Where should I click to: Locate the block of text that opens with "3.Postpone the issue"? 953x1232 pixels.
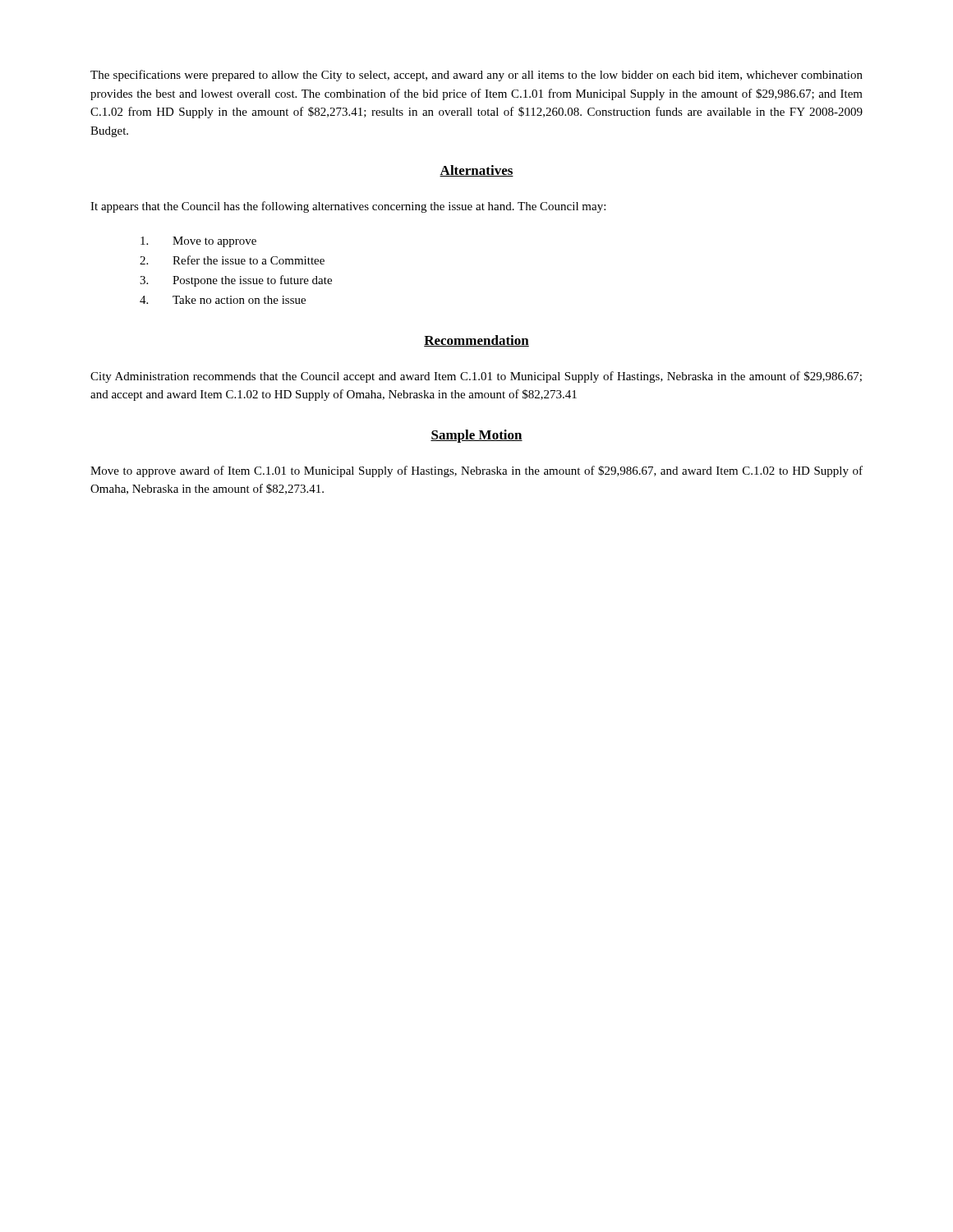236,280
